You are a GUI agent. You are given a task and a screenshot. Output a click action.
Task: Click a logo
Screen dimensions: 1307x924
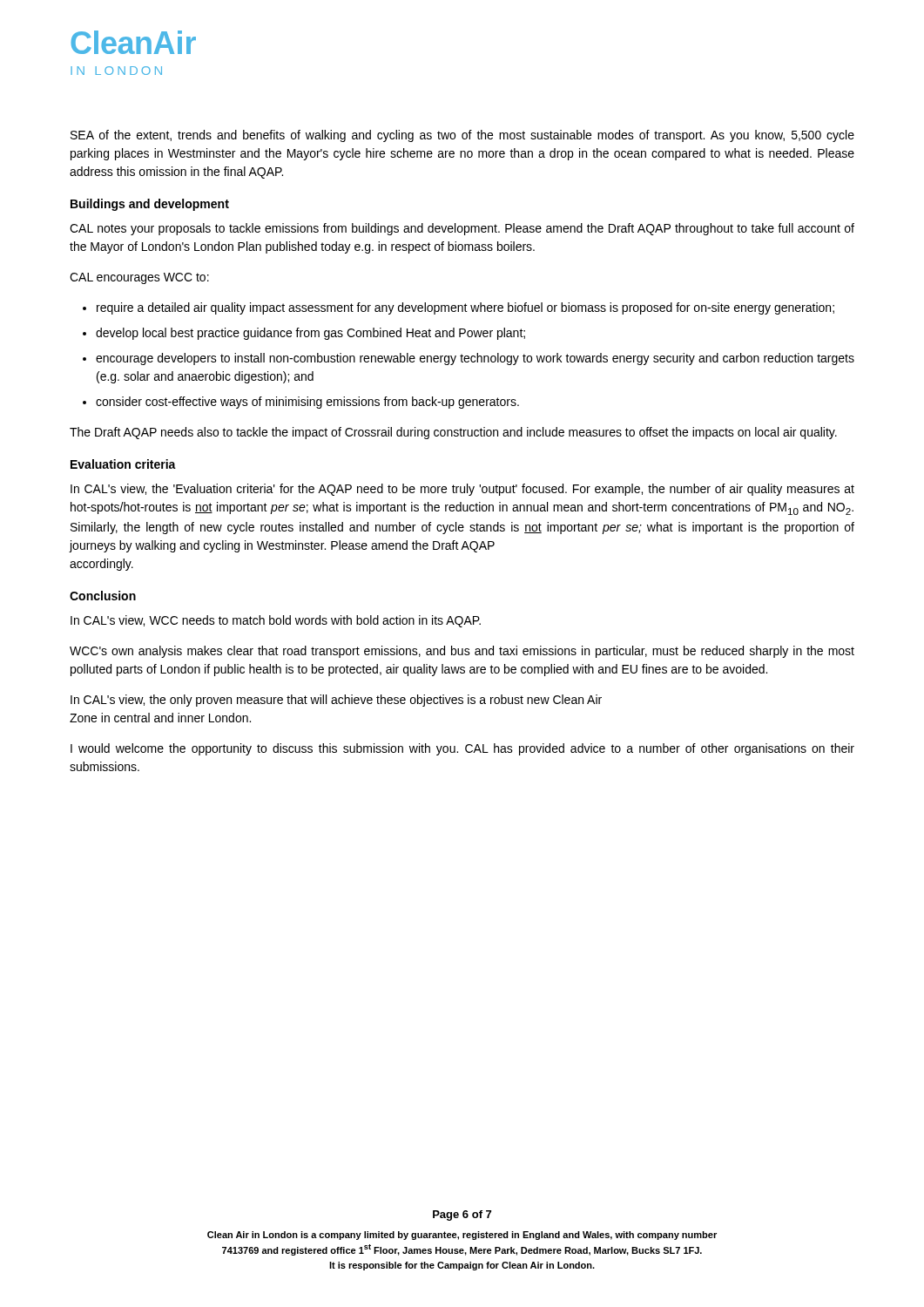[133, 52]
